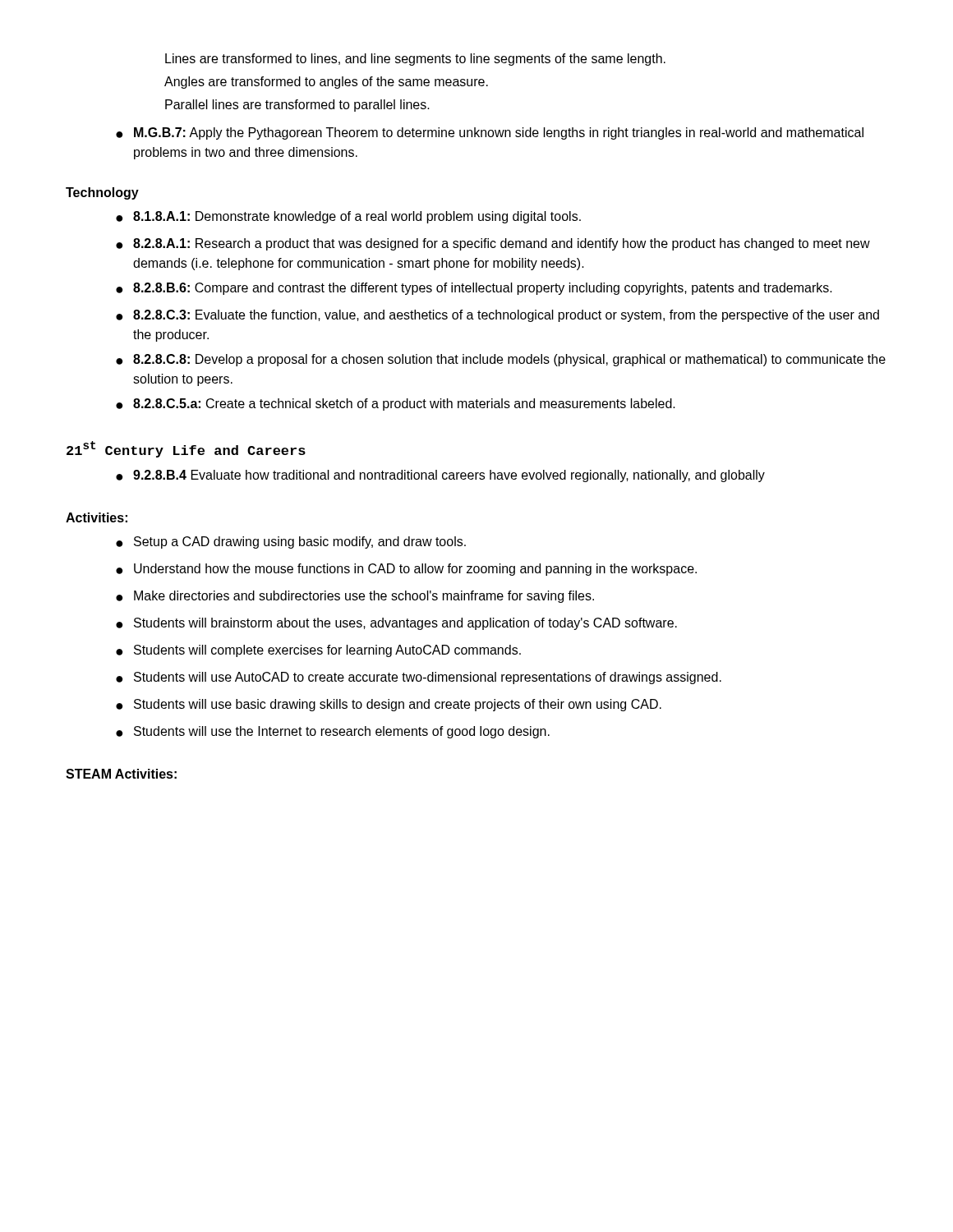The width and height of the screenshot is (953, 1232).
Task: Locate the block of text that opens with "● 8.2.8.C.8: Develop"
Action: coord(501,370)
